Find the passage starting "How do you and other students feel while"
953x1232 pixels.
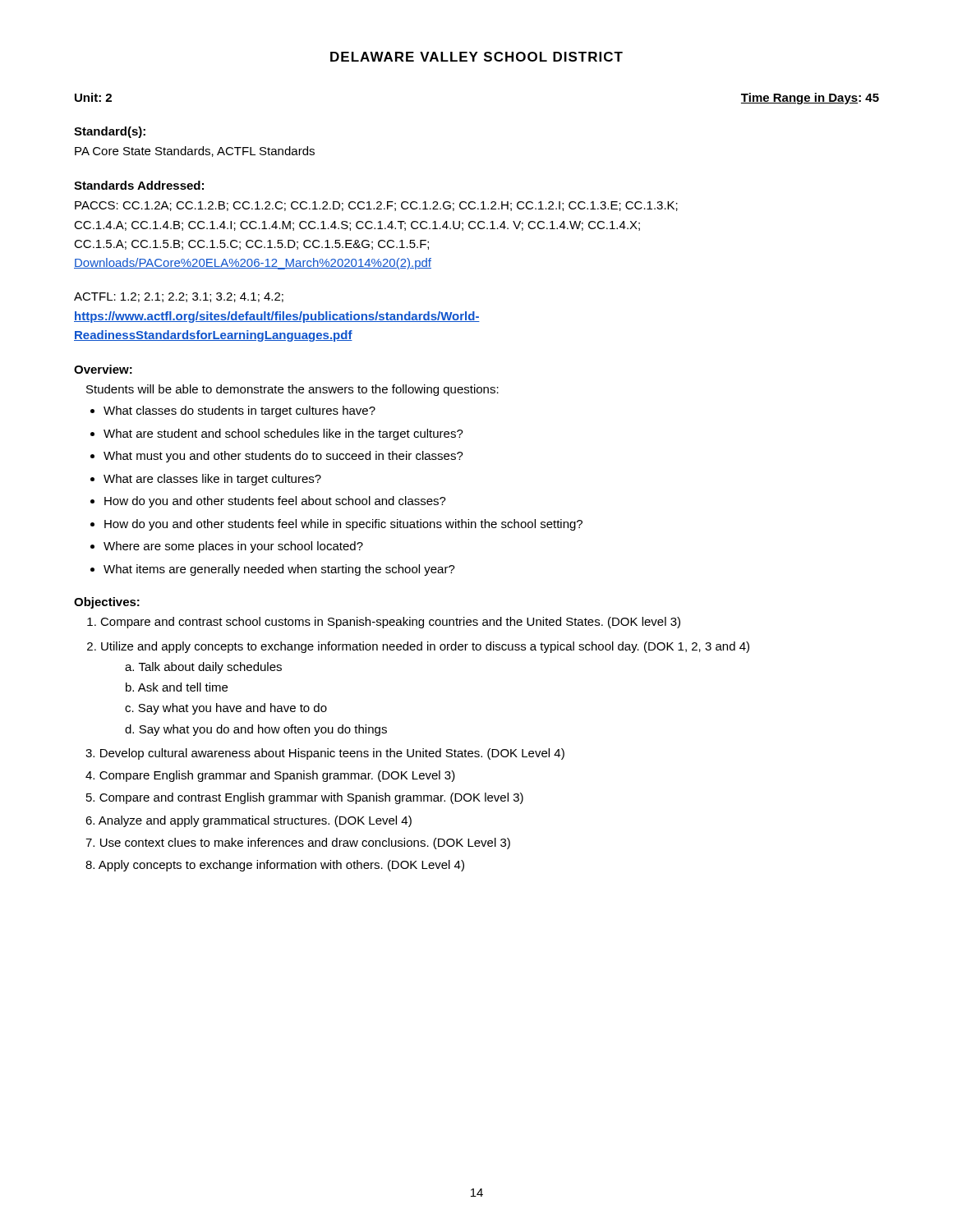pos(343,523)
